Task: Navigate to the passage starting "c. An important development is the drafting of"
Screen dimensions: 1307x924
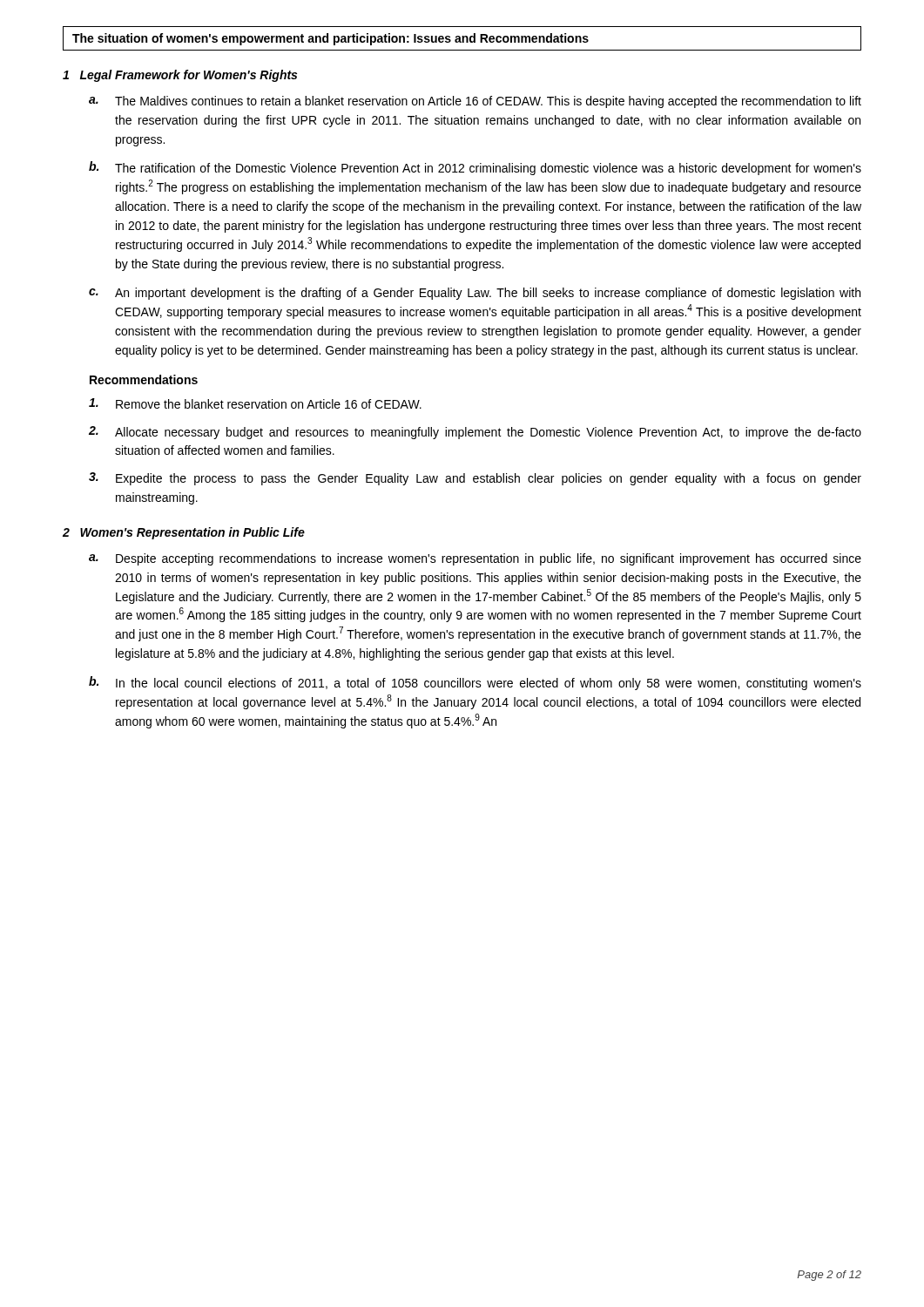Action: pos(475,322)
